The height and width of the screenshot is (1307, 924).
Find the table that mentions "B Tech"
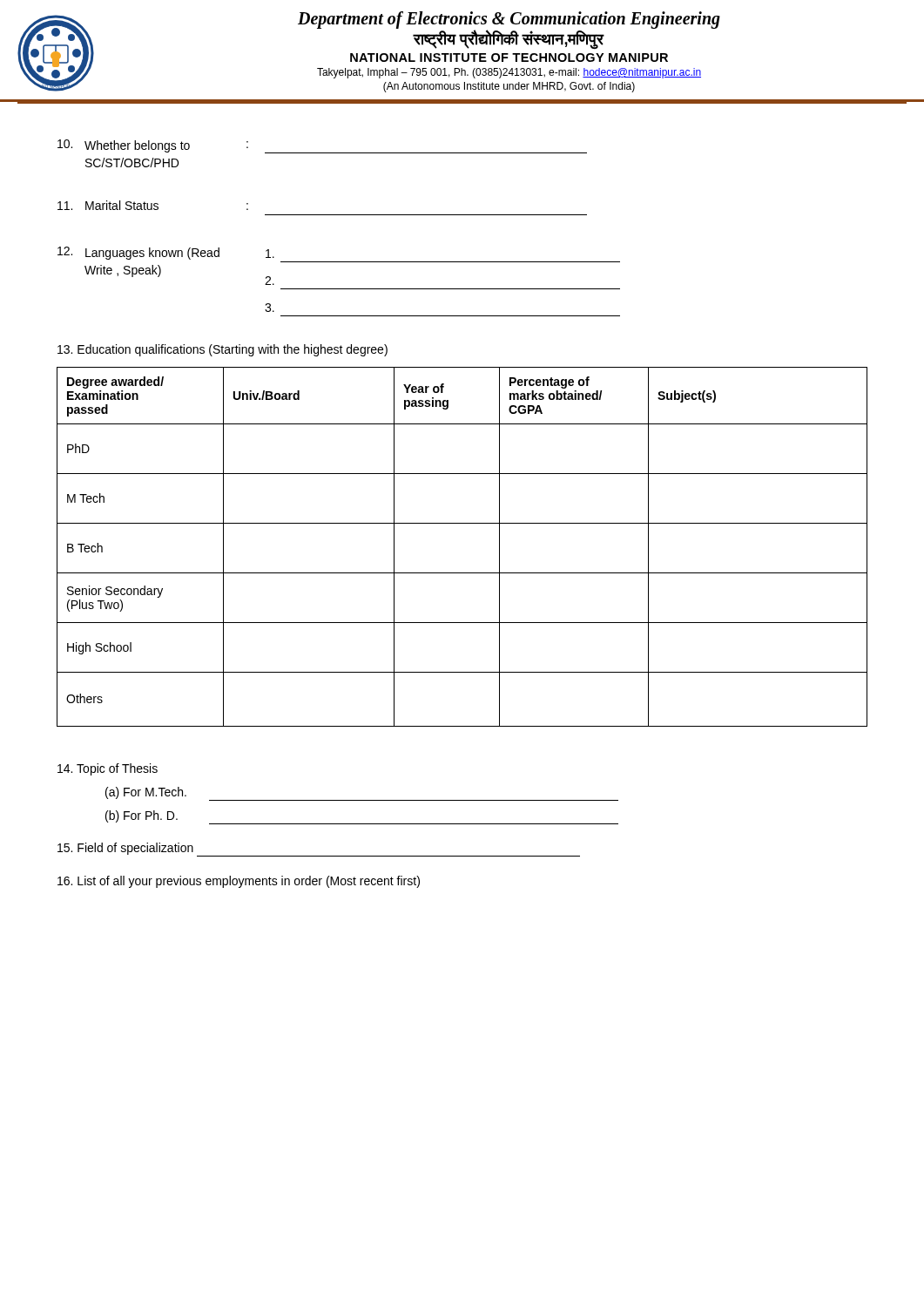[462, 546]
